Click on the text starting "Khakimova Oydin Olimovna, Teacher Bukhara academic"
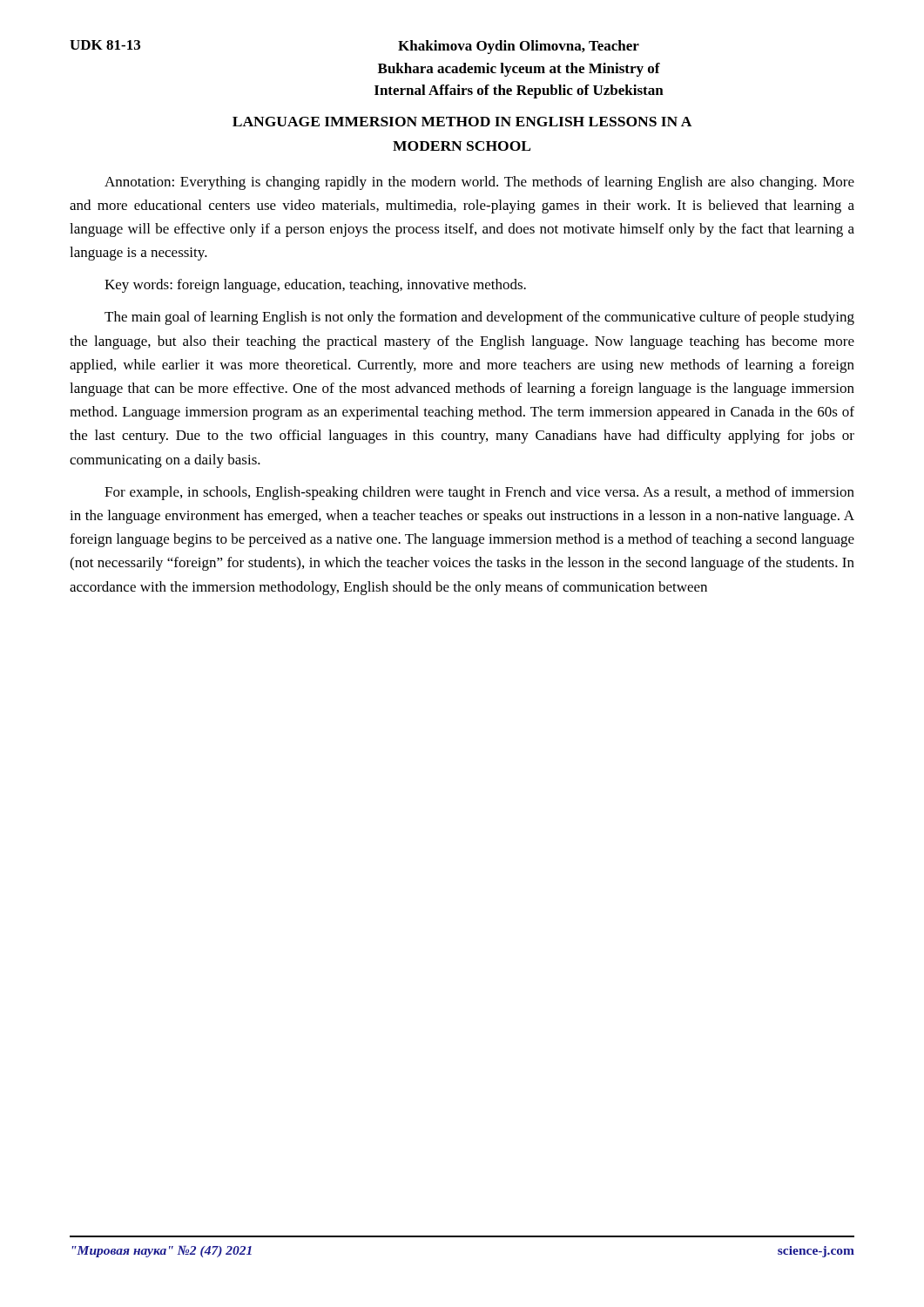The height and width of the screenshot is (1307, 924). point(519,68)
